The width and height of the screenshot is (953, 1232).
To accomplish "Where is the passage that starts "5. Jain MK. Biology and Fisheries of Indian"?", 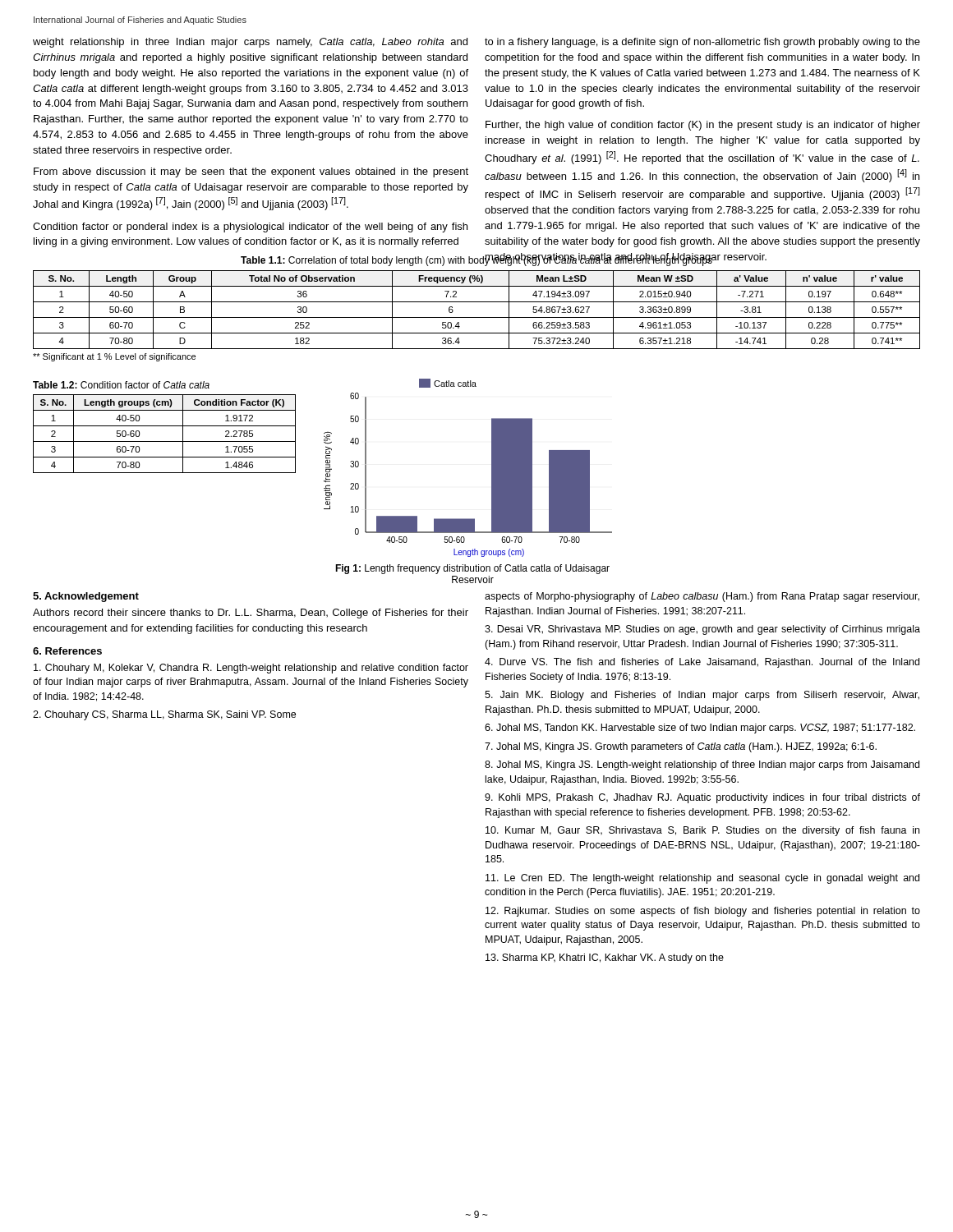I will [x=702, y=702].
